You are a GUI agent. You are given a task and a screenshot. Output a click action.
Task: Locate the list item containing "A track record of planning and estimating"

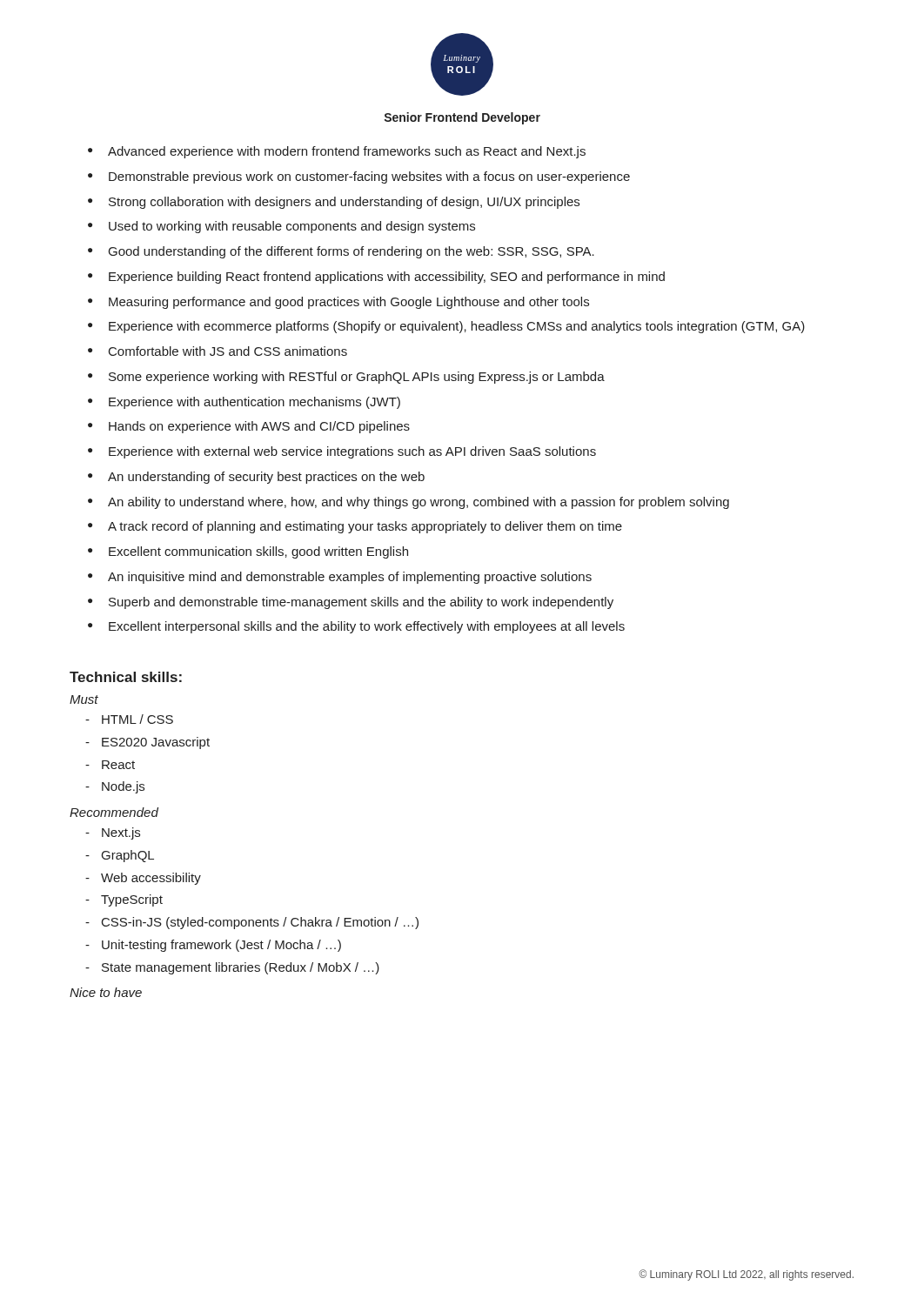pyautogui.click(x=365, y=526)
